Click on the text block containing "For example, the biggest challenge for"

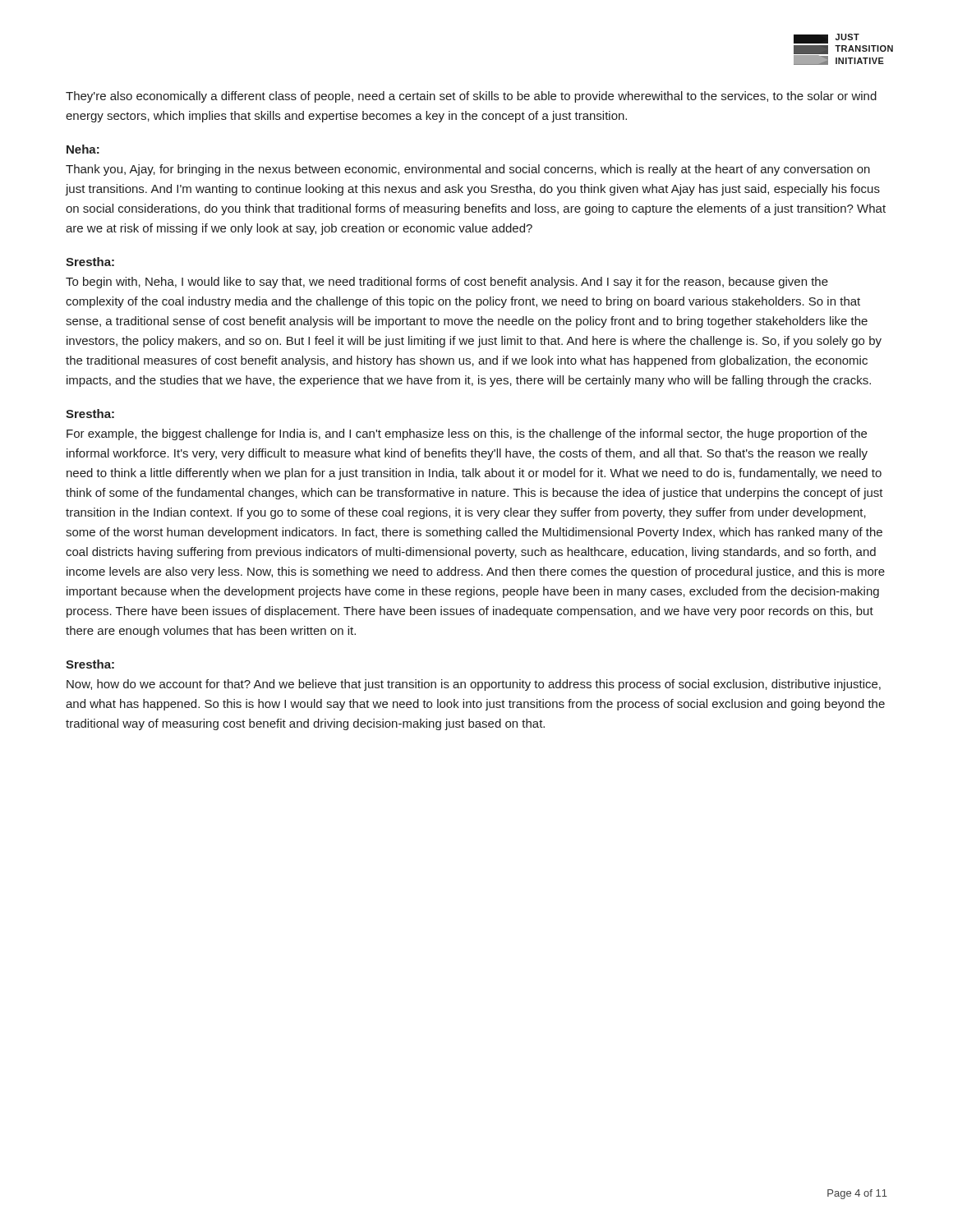(x=476, y=532)
